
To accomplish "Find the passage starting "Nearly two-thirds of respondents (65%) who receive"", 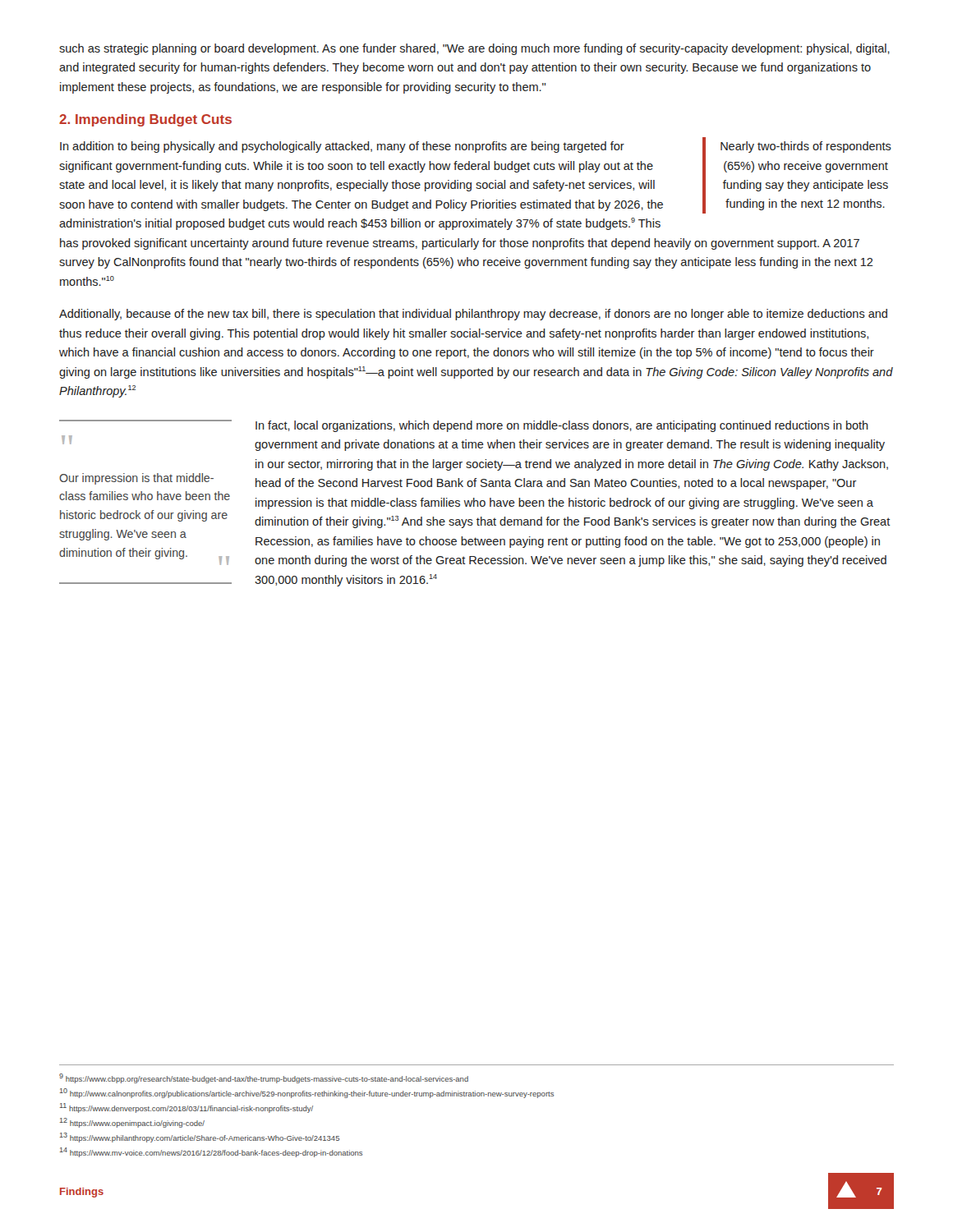I will [806, 175].
